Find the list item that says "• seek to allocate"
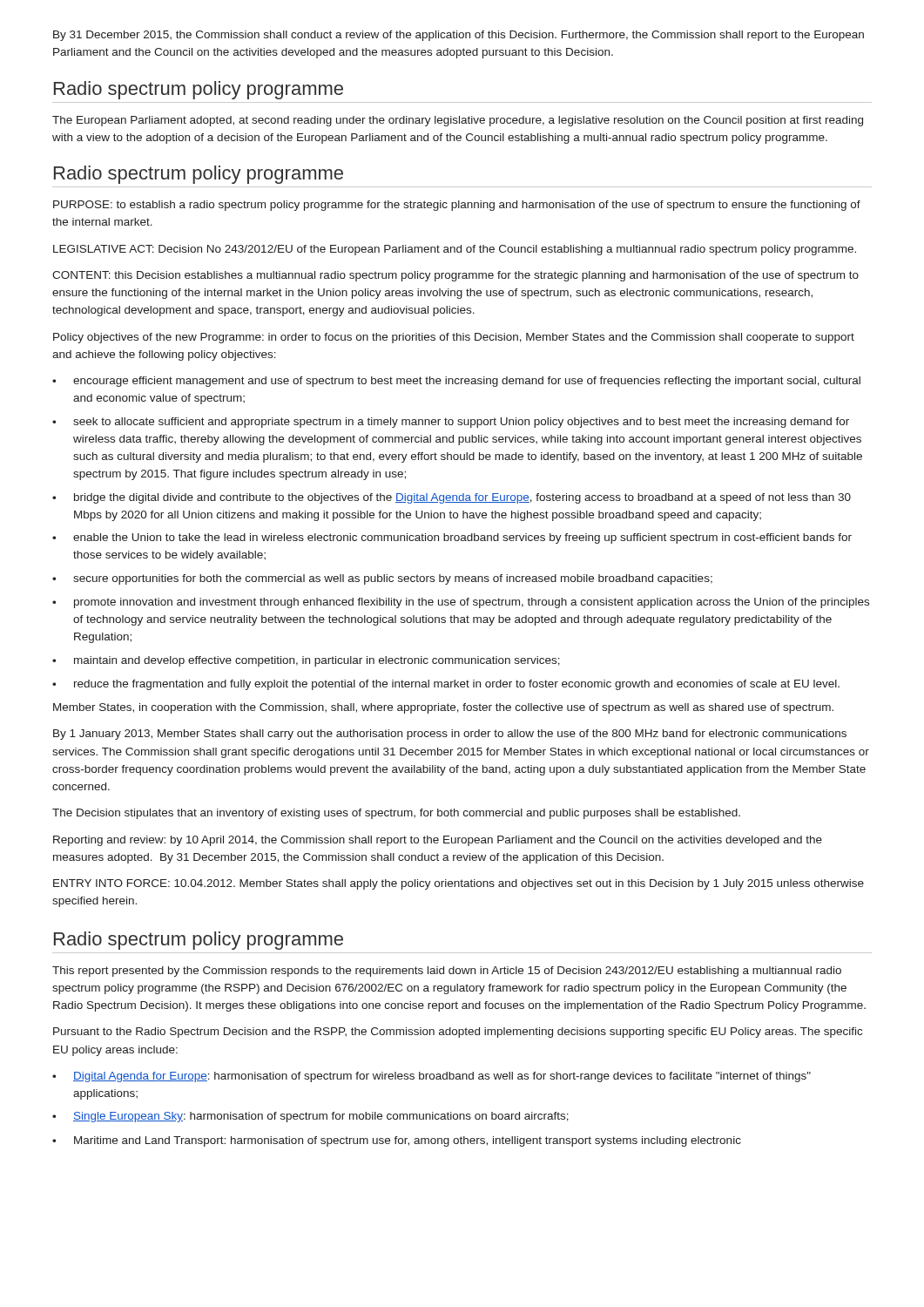The height and width of the screenshot is (1307, 924). 462,448
